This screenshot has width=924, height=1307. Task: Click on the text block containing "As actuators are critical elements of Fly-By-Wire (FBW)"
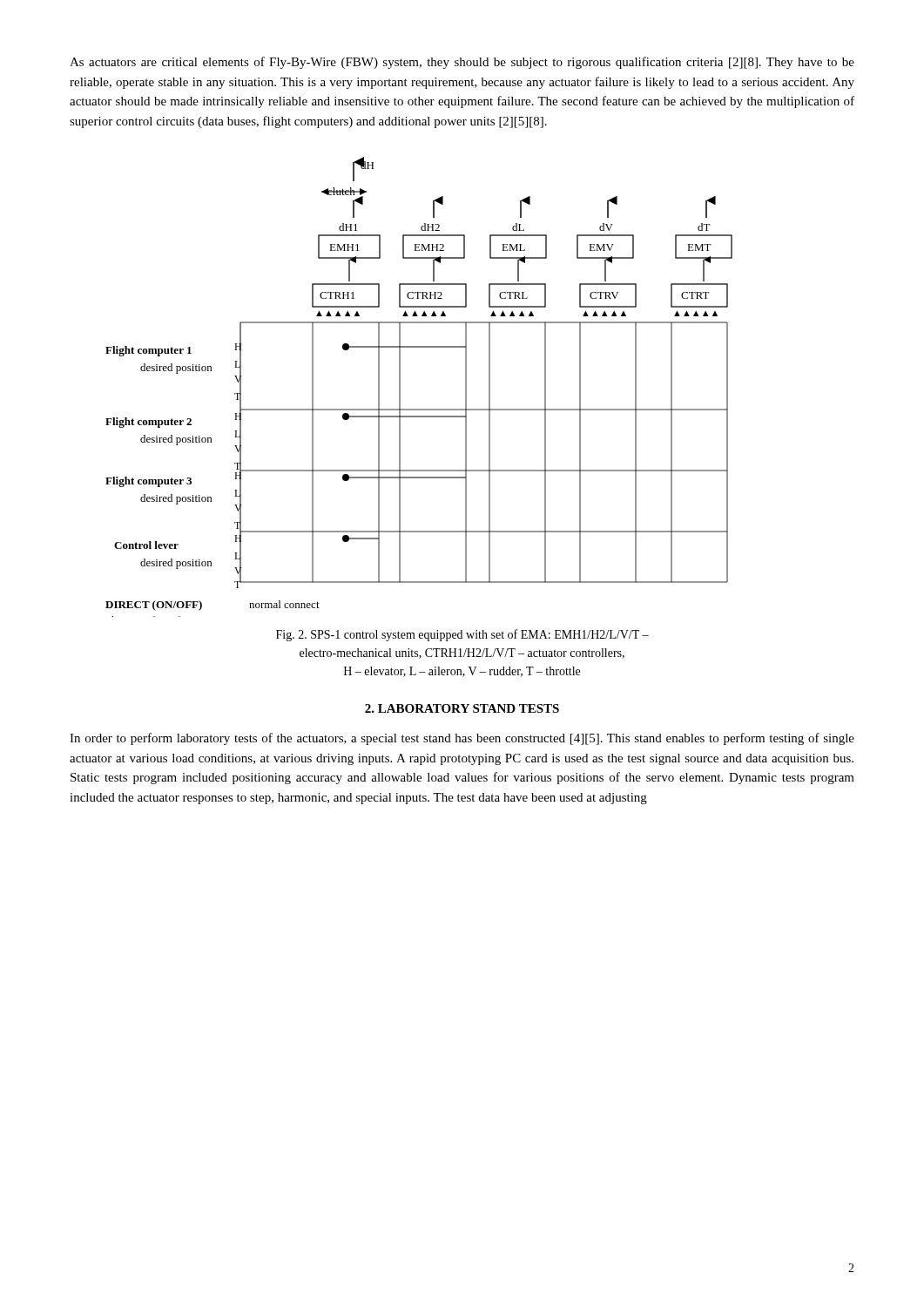point(462,91)
